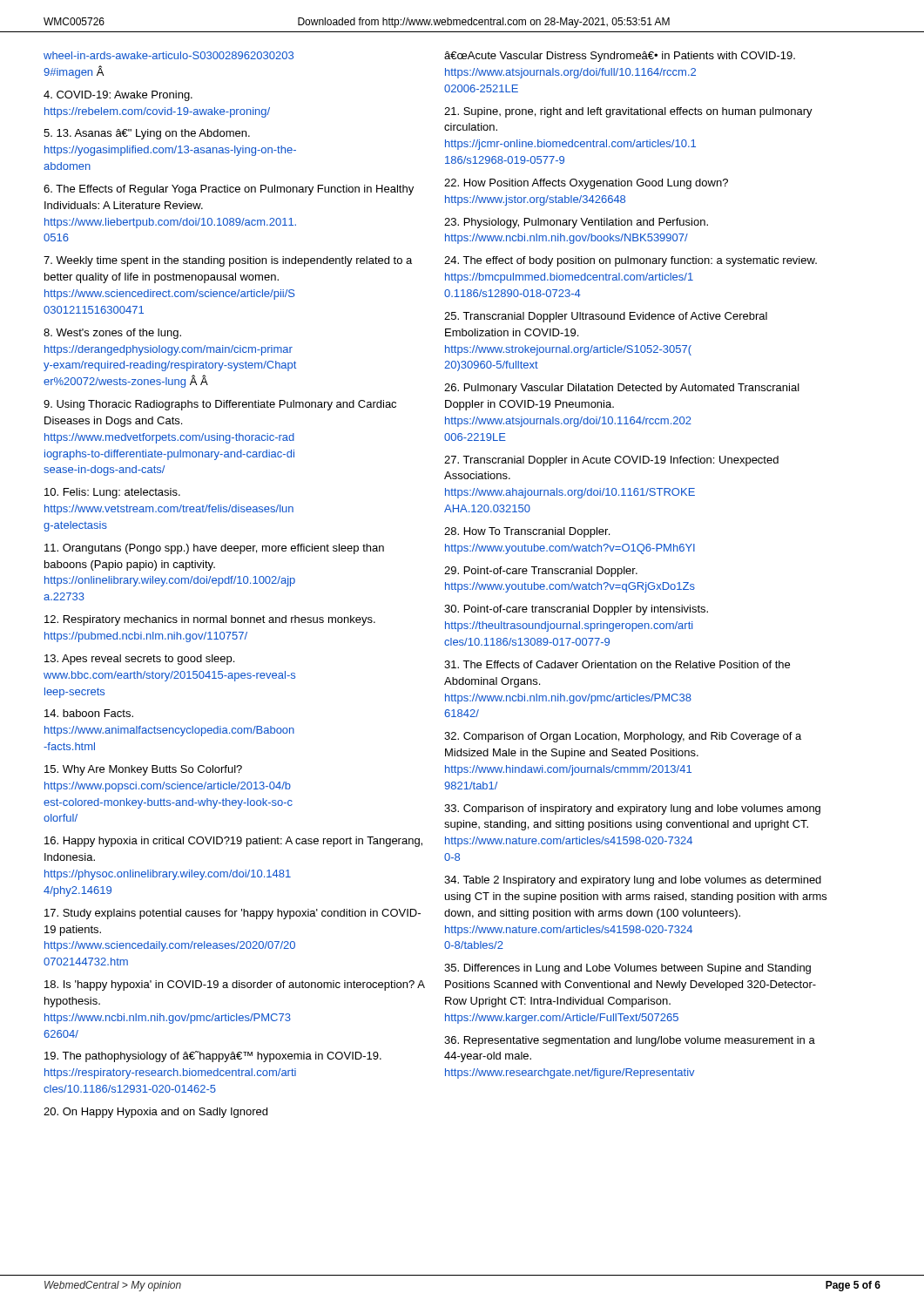Locate the list item containing "9. Using Thoracic Radiographs to Differentiate Pulmonary"
Screen dimensions: 1307x924
pyautogui.click(x=220, y=437)
